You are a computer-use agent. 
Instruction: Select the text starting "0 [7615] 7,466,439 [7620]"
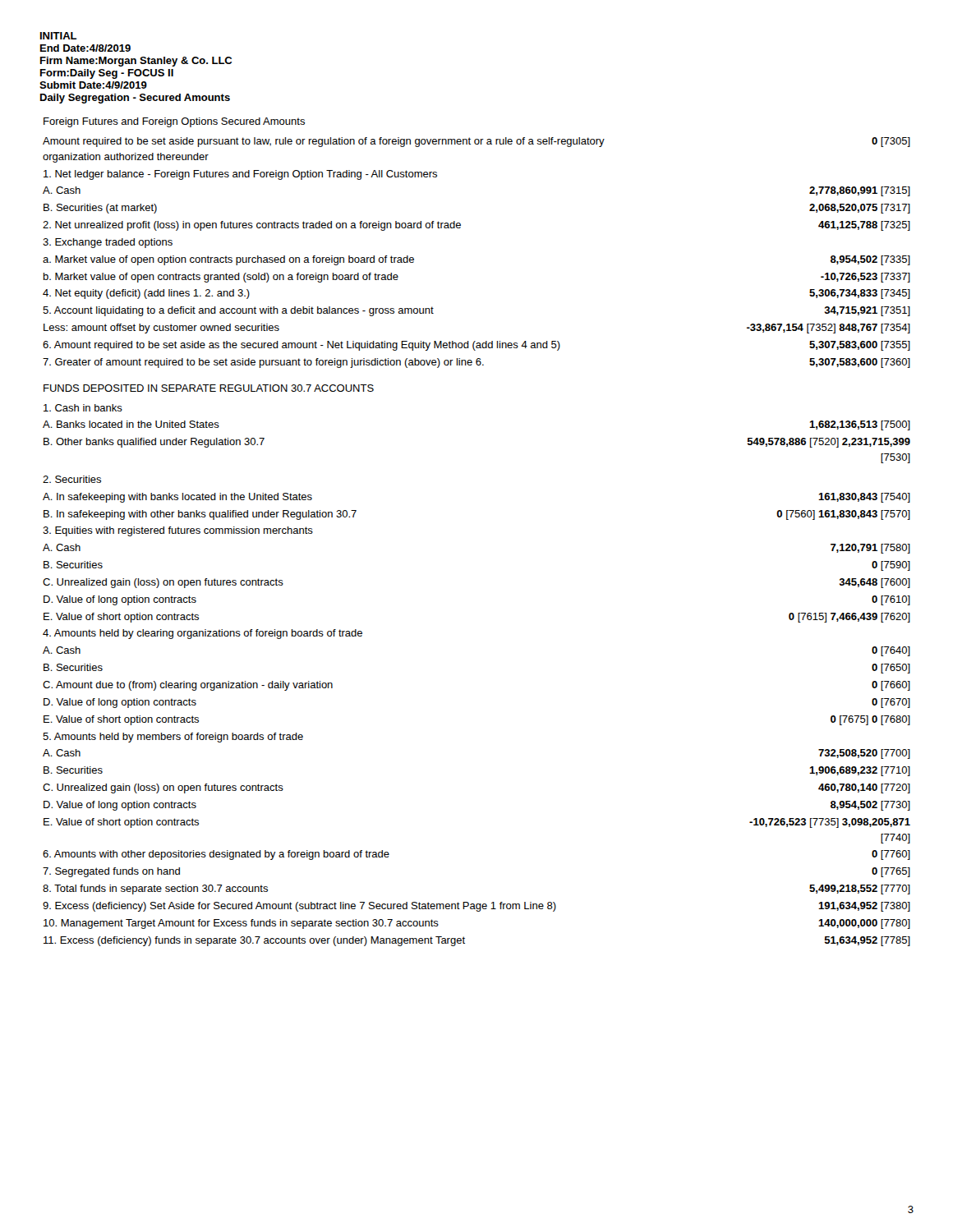click(x=849, y=616)
